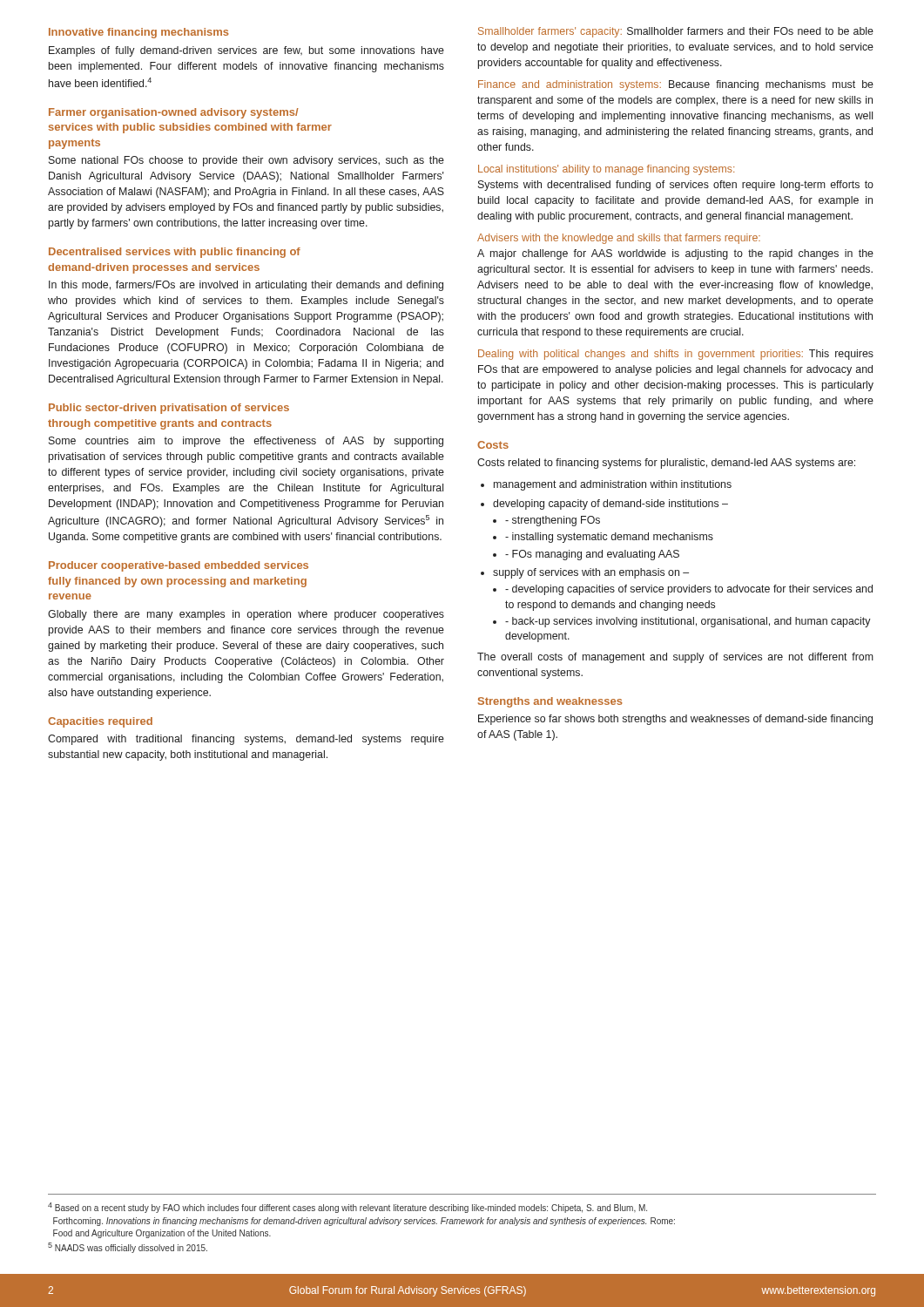Where is the passage that starts "Compared with traditional financing systems, demand-led"?
924x1307 pixels.
[x=246, y=748]
